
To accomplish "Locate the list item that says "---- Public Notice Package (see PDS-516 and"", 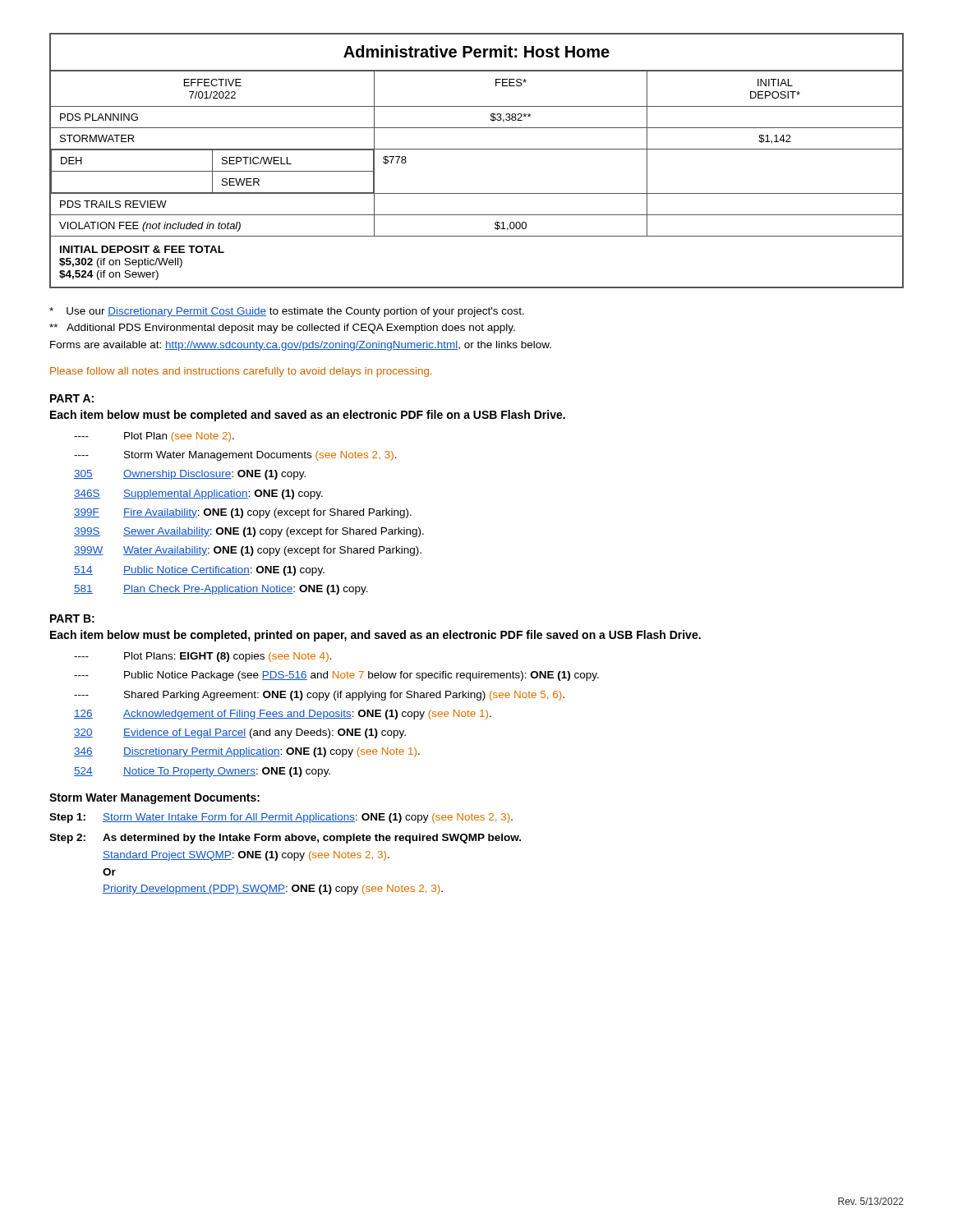I will 476,675.
